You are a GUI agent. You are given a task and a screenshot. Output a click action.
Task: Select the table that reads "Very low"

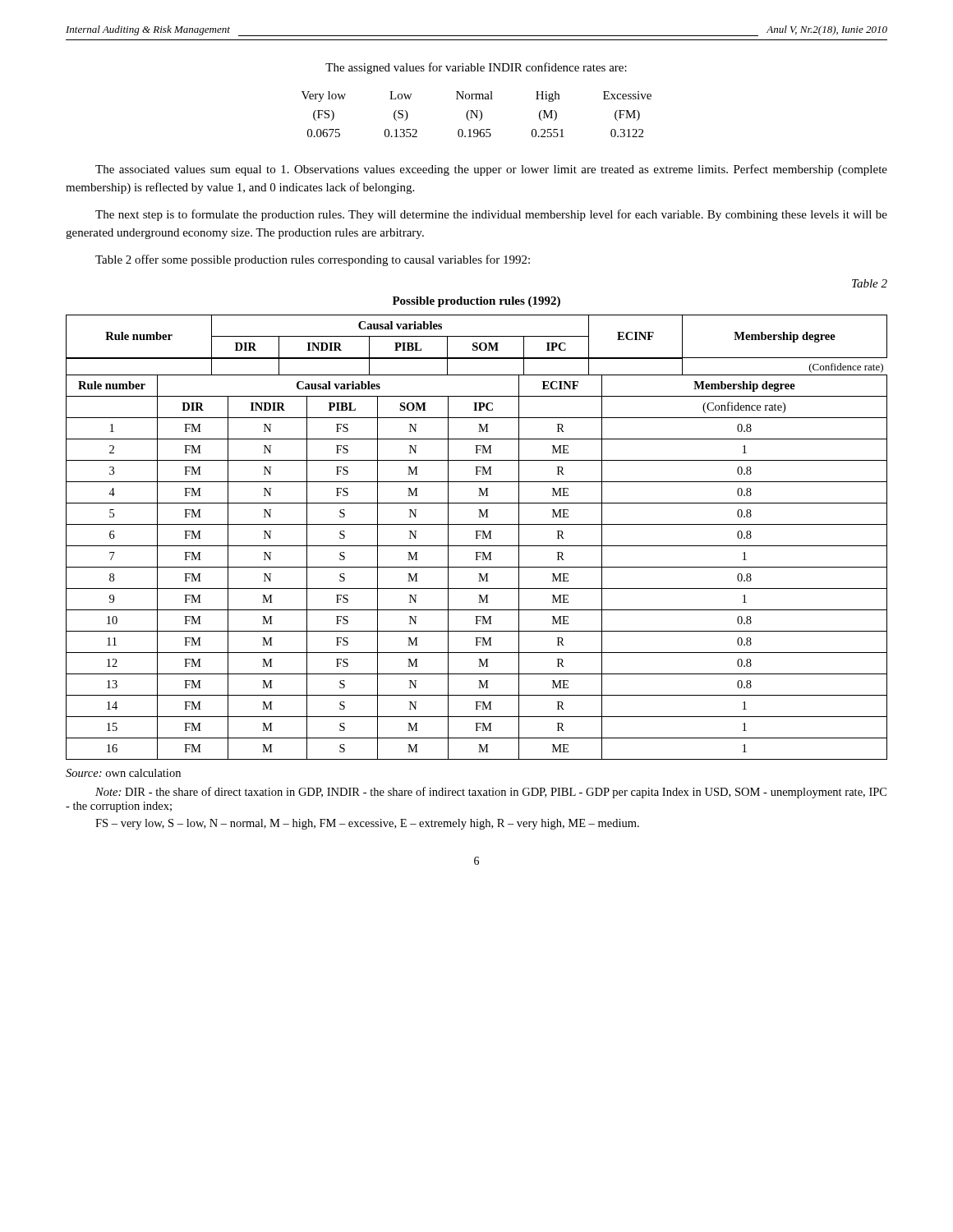pos(476,116)
